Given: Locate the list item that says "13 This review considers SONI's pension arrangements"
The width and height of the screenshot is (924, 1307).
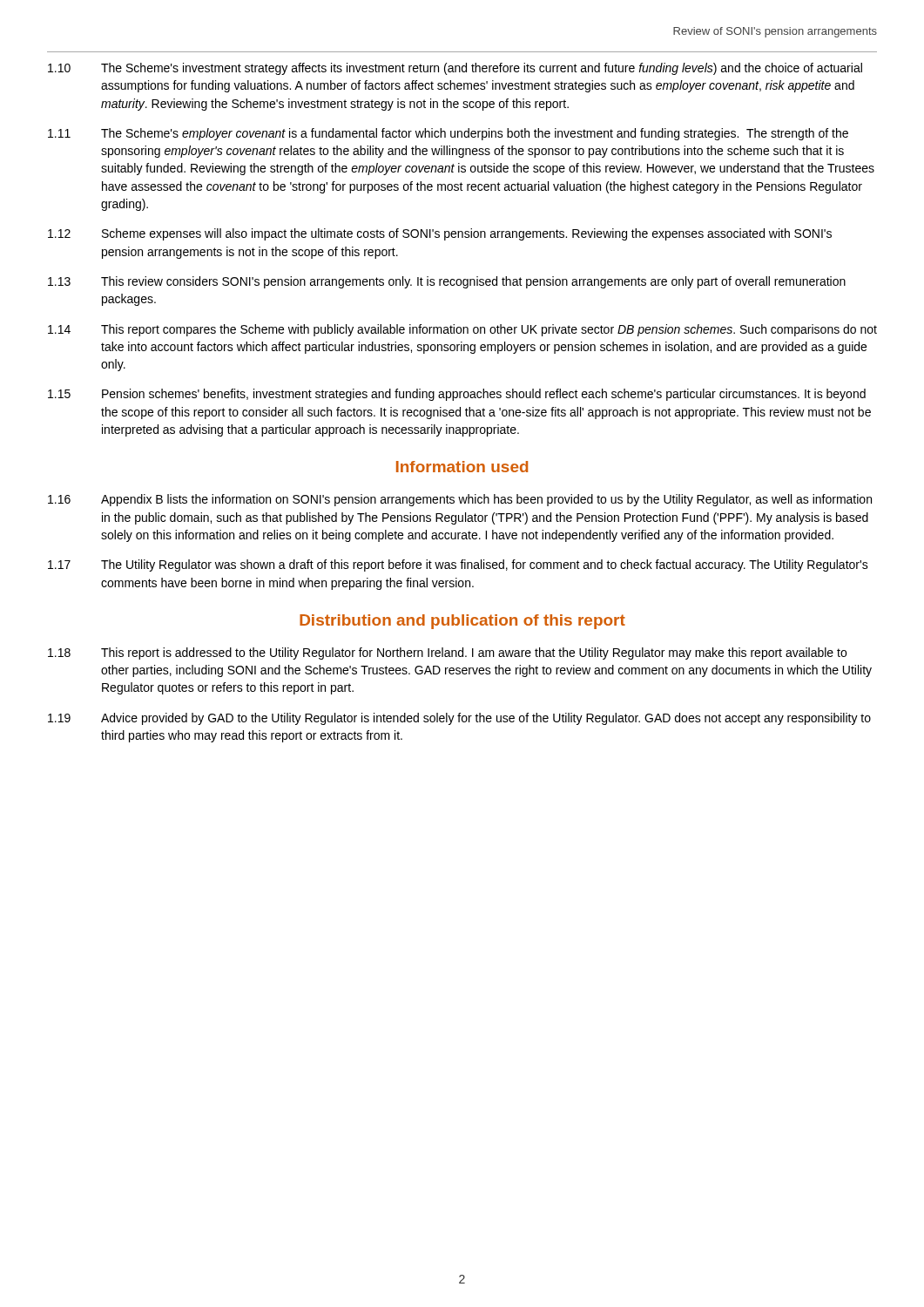Looking at the screenshot, I should pos(462,290).
